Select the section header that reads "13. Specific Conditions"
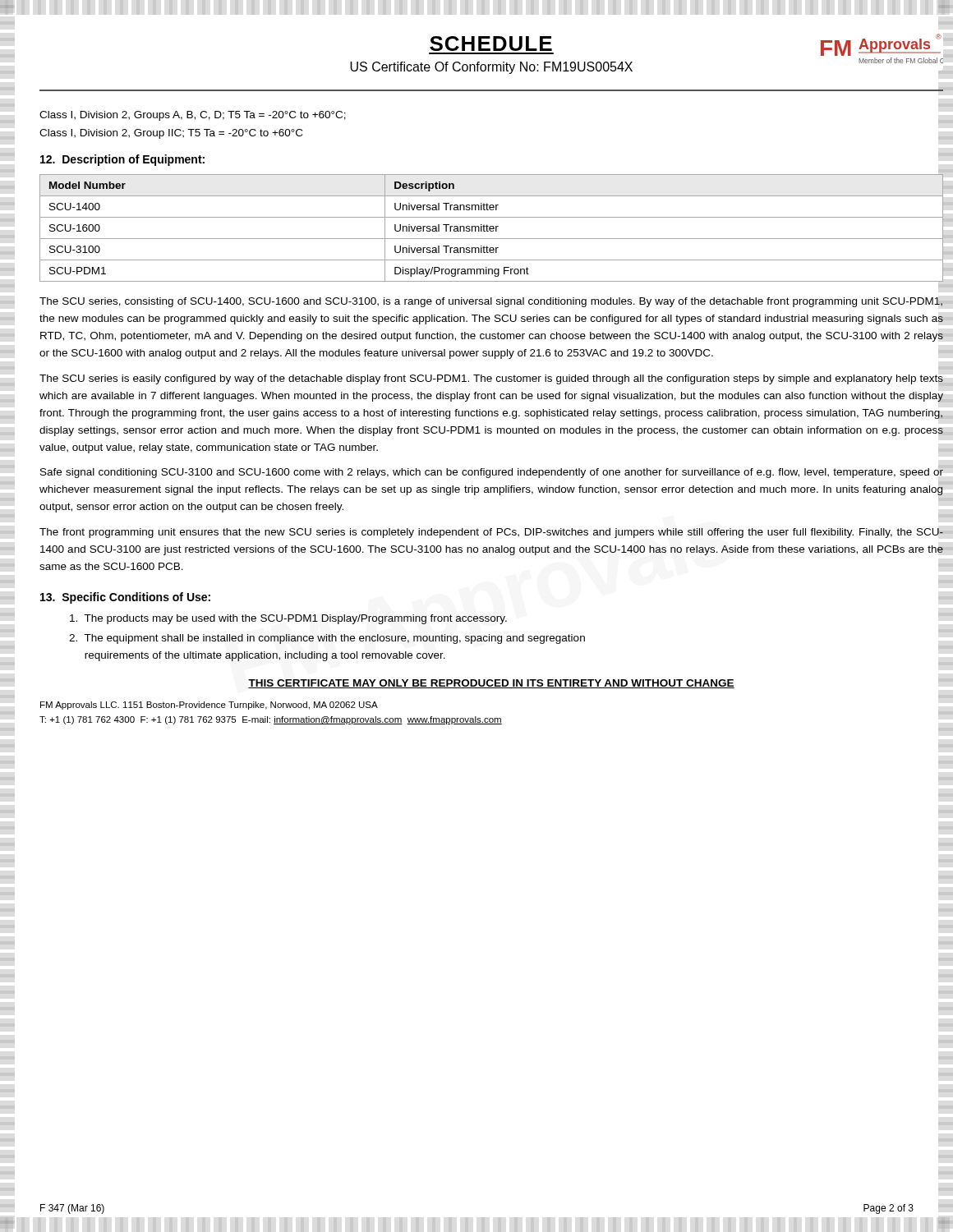This screenshot has height=1232, width=953. (x=125, y=597)
